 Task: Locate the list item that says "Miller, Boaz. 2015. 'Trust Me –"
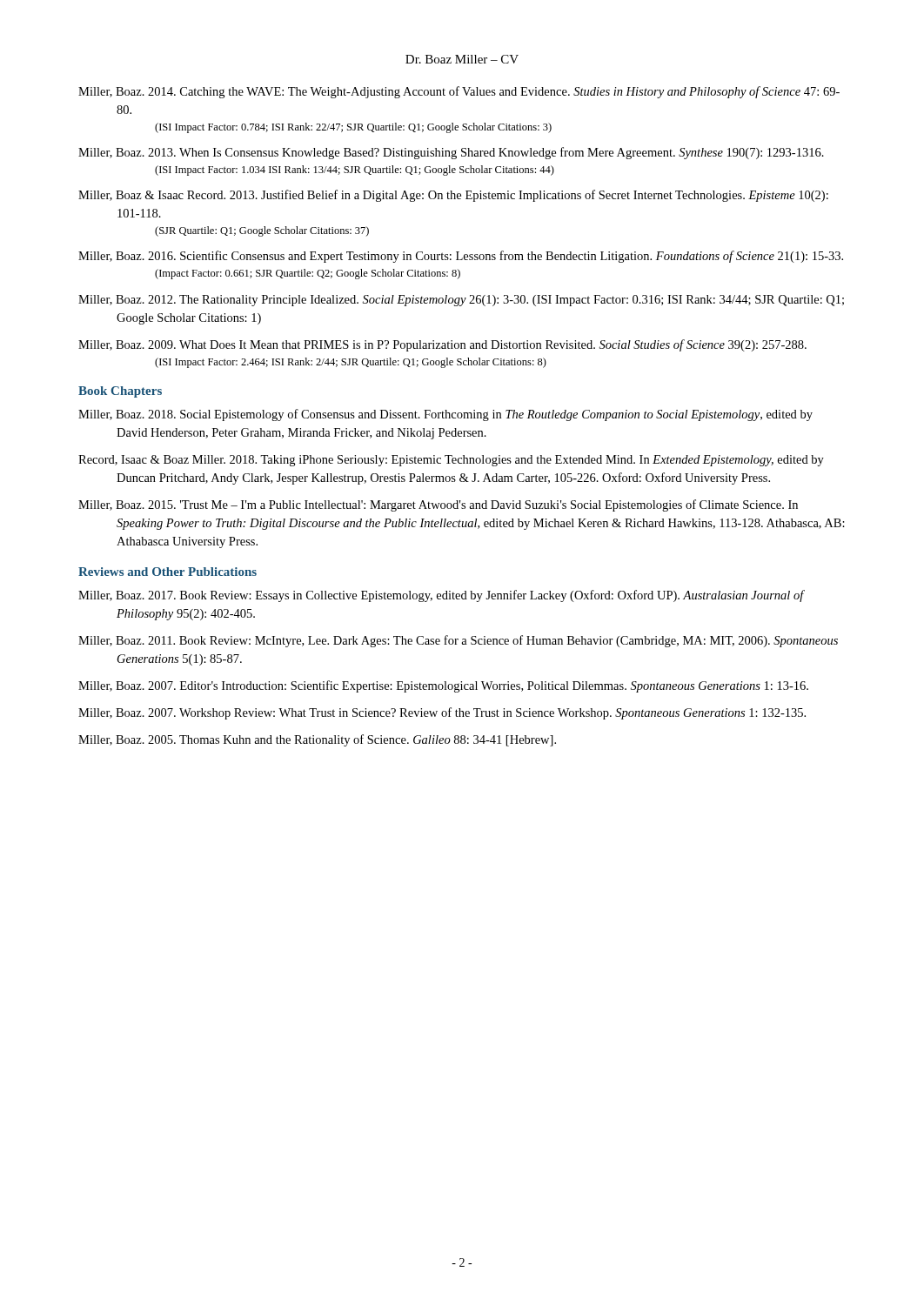pyautogui.click(x=462, y=523)
